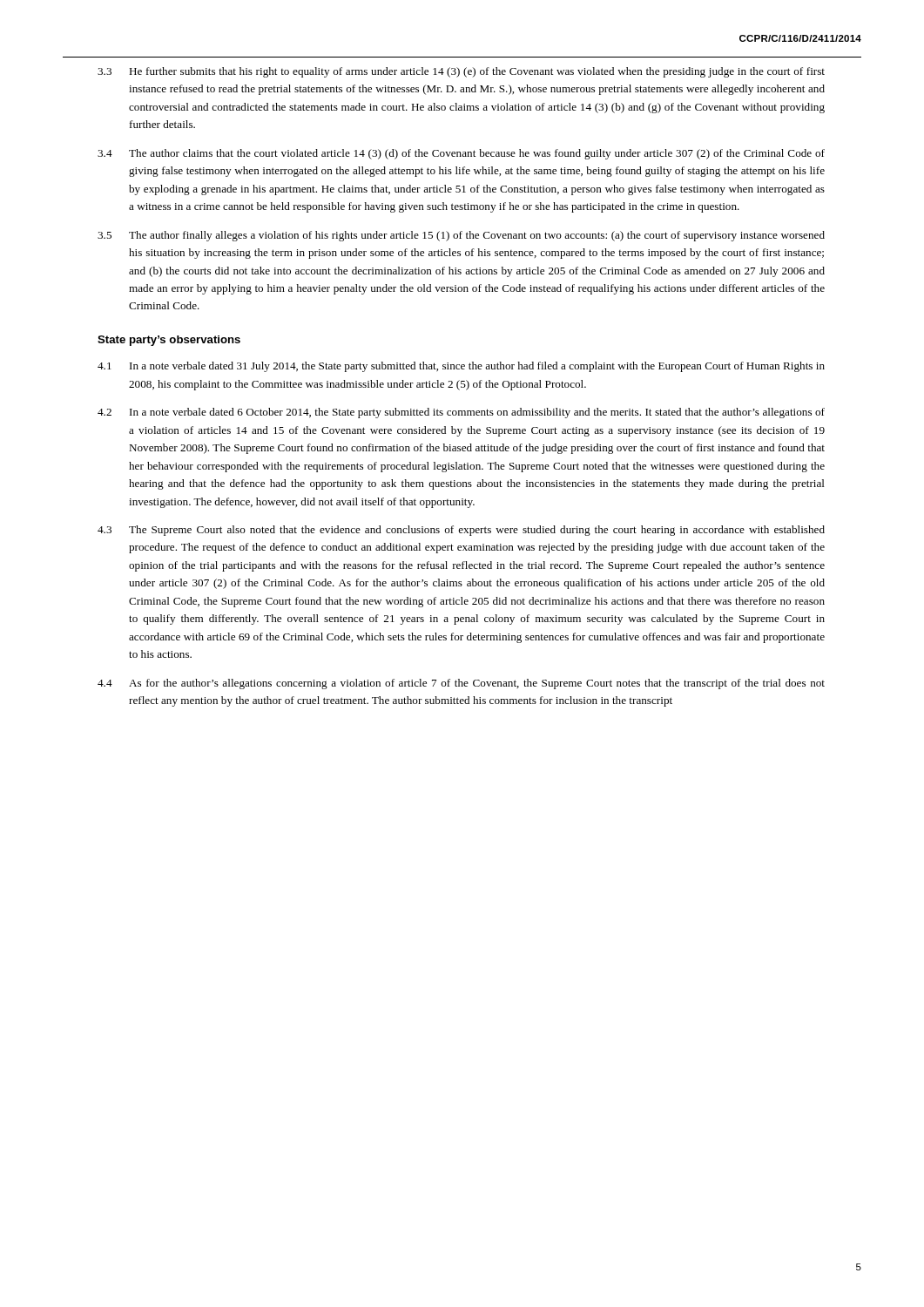Select the section header
The height and width of the screenshot is (1307, 924).
(169, 339)
